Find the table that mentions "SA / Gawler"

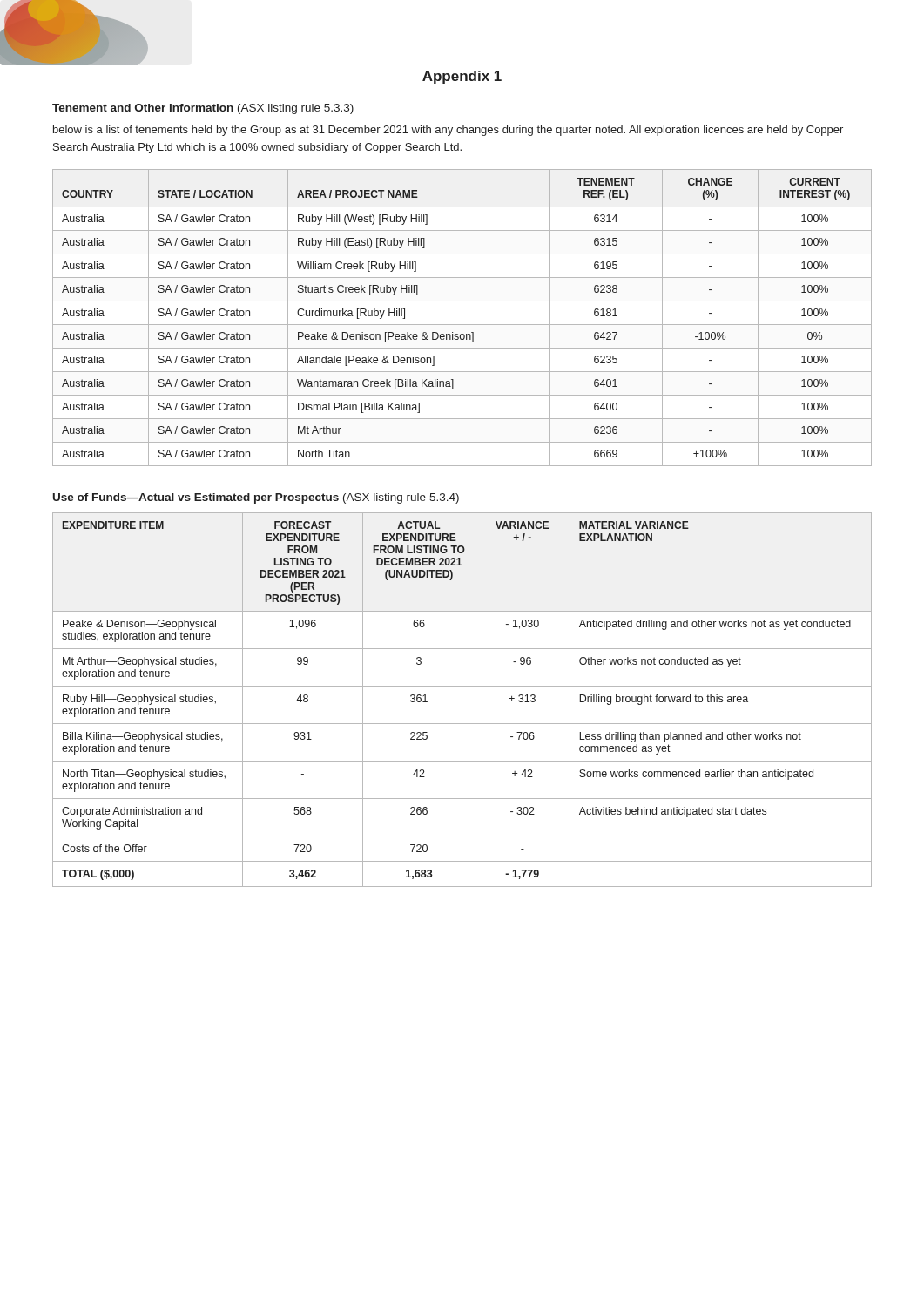pos(462,318)
